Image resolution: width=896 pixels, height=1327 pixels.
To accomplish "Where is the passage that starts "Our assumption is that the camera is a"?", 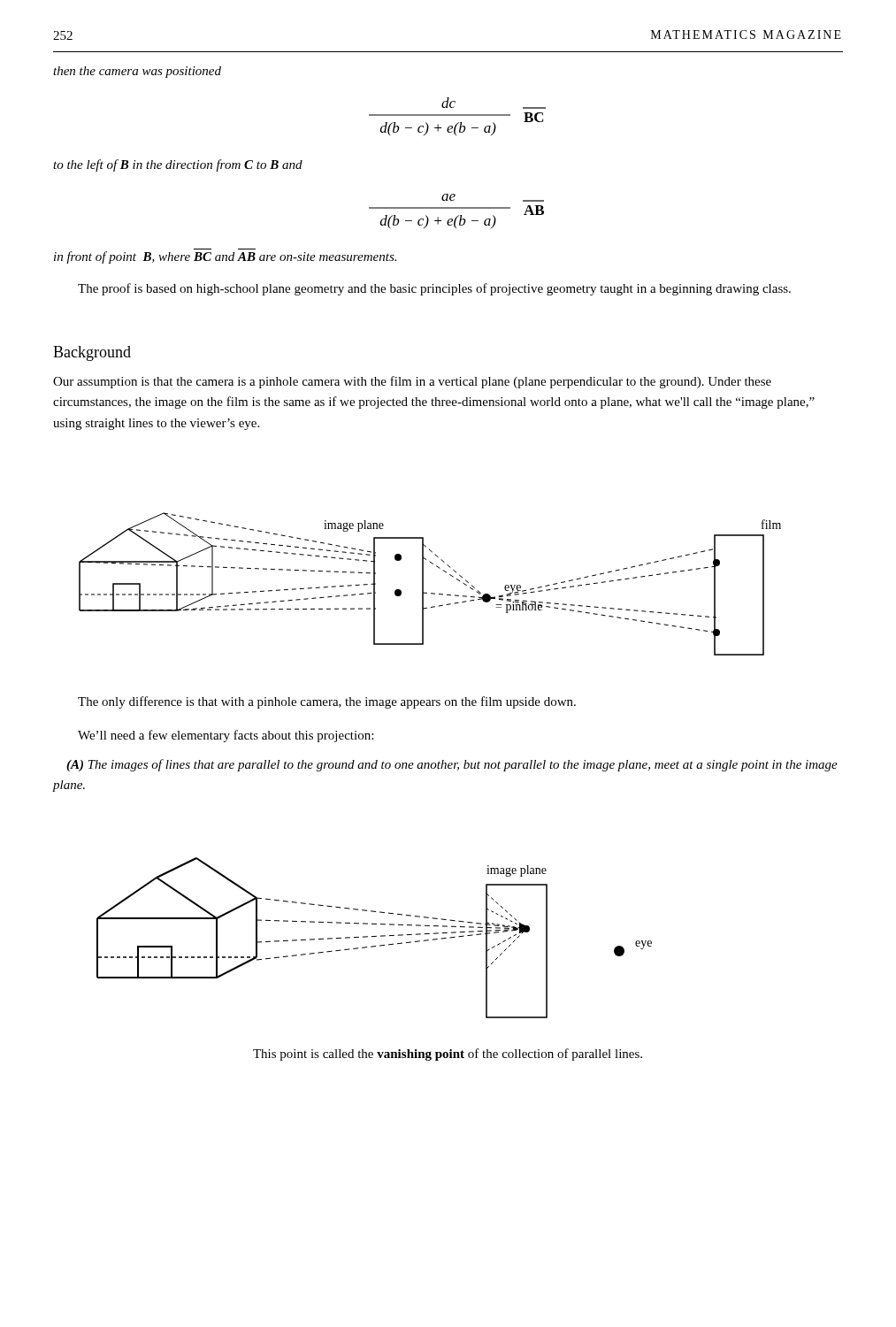I will click(x=434, y=402).
